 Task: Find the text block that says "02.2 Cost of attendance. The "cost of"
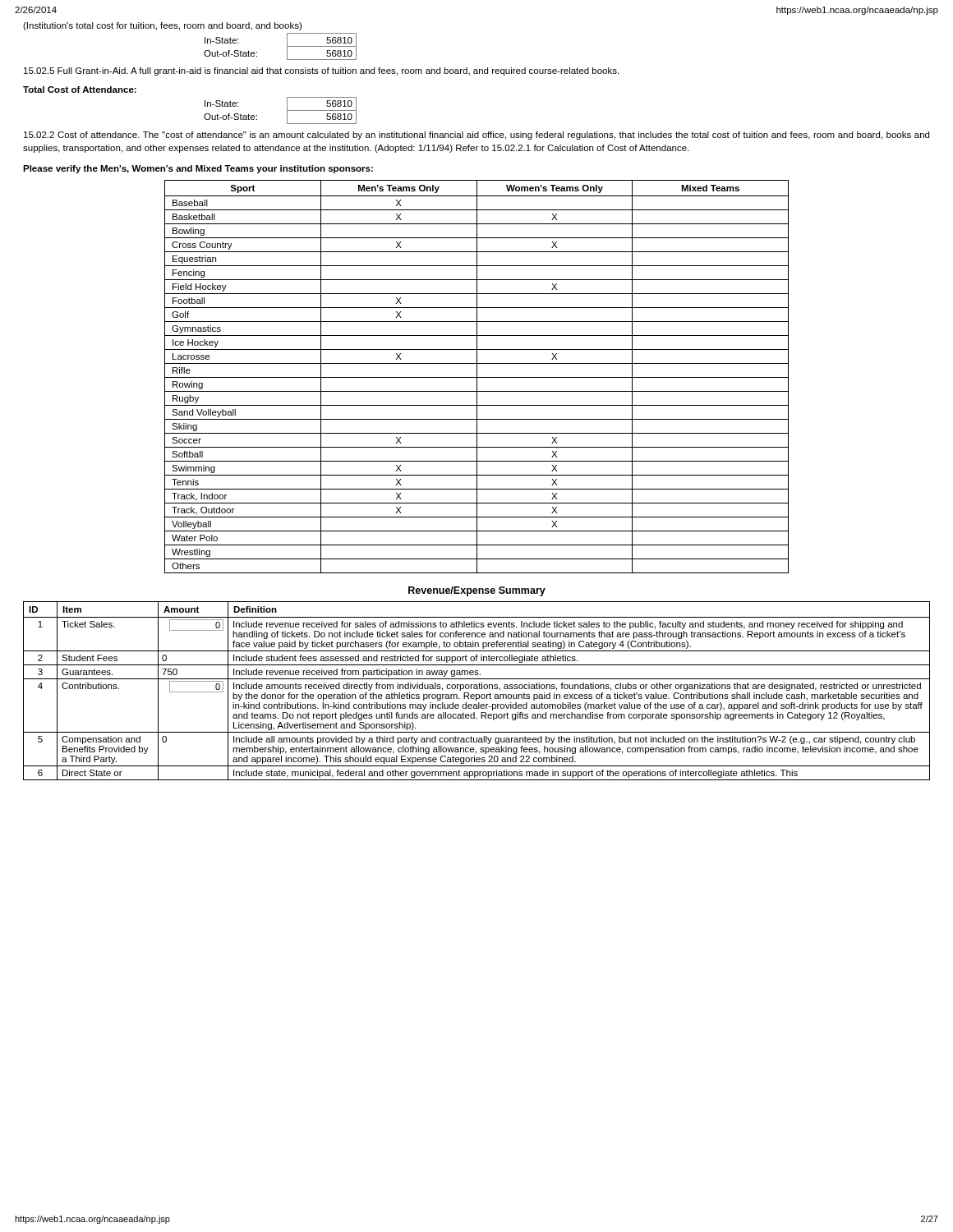(476, 141)
